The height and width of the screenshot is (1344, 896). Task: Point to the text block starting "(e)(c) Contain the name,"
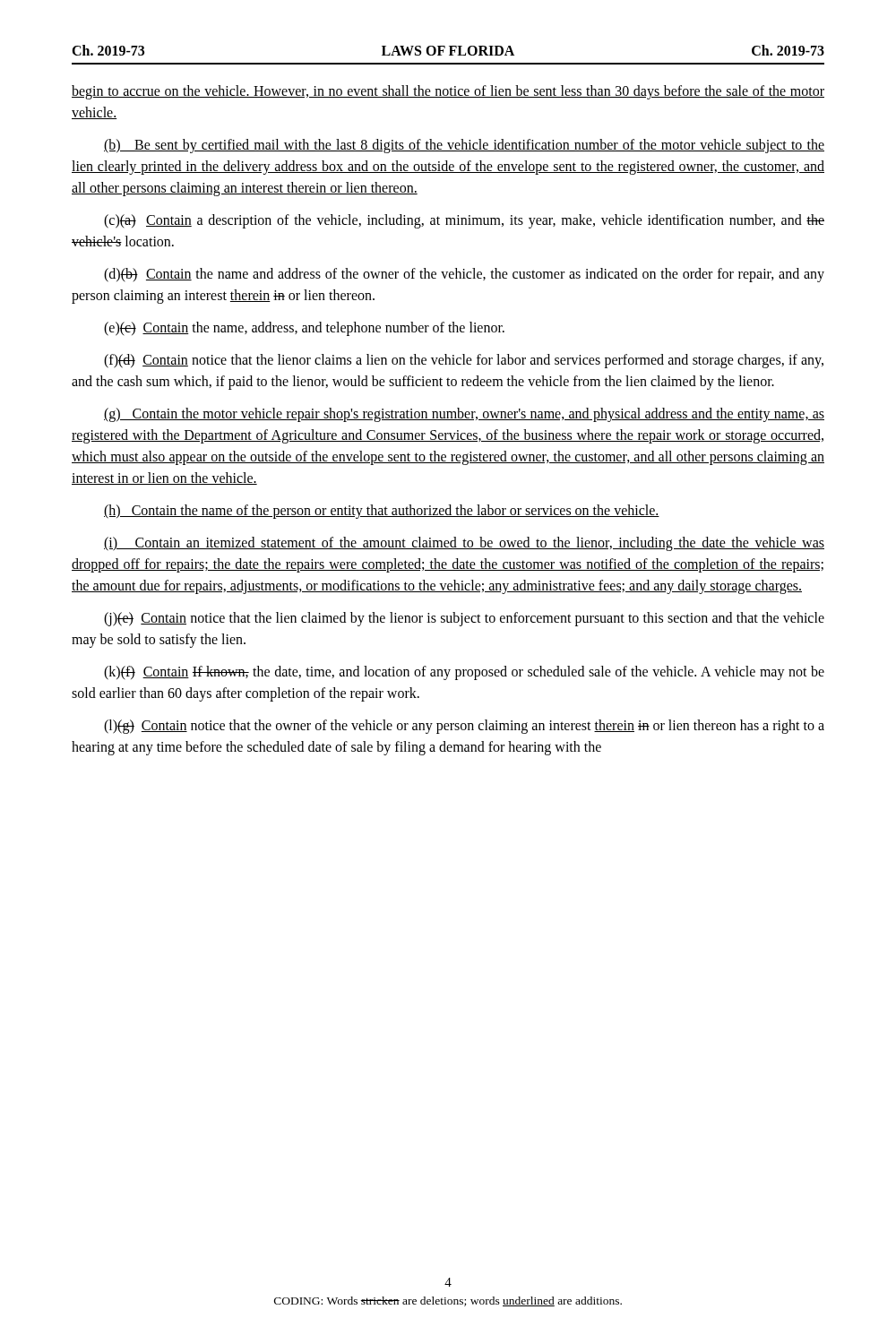click(x=305, y=327)
